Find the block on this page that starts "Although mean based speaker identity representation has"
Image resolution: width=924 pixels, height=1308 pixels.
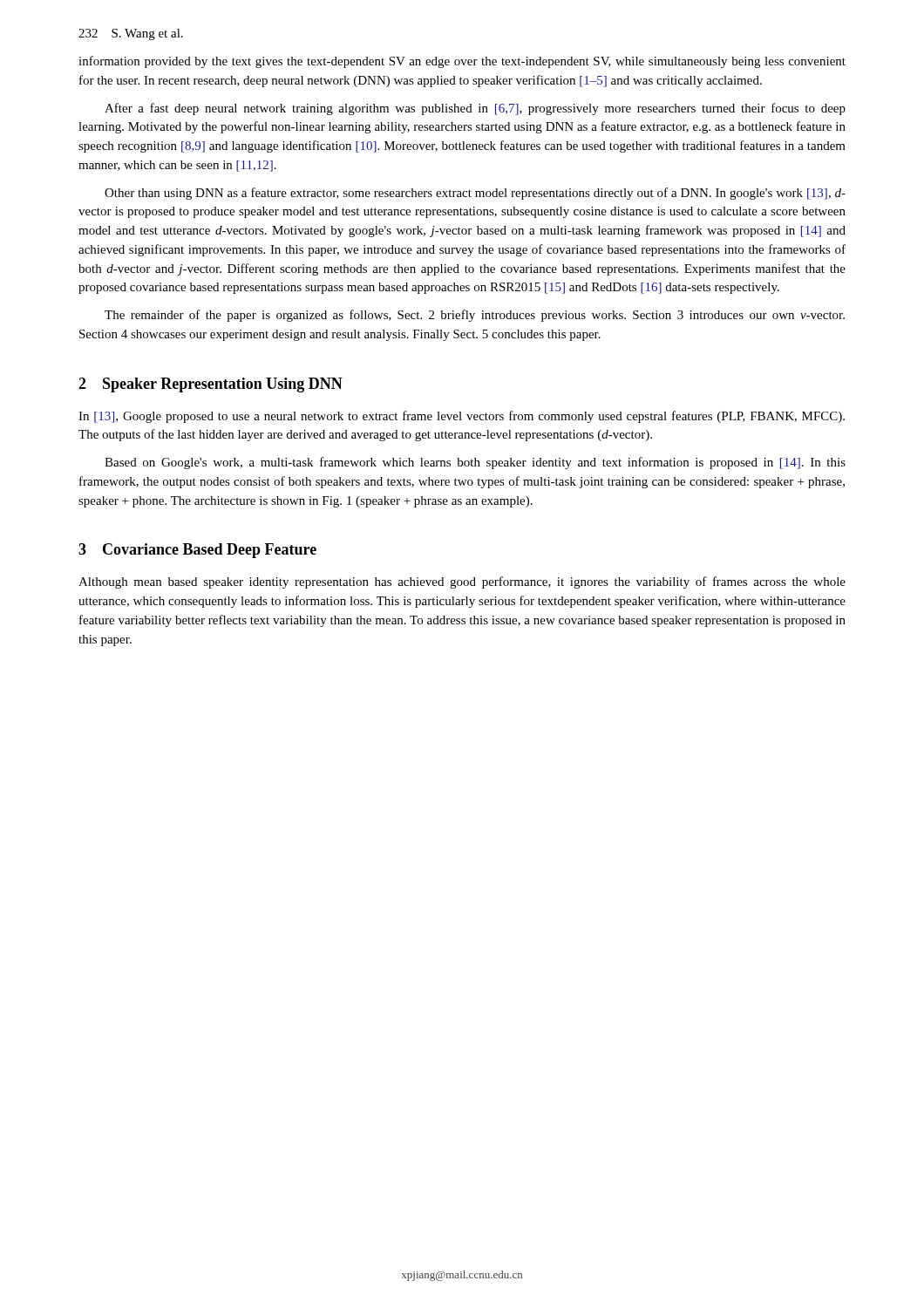[x=462, y=611]
